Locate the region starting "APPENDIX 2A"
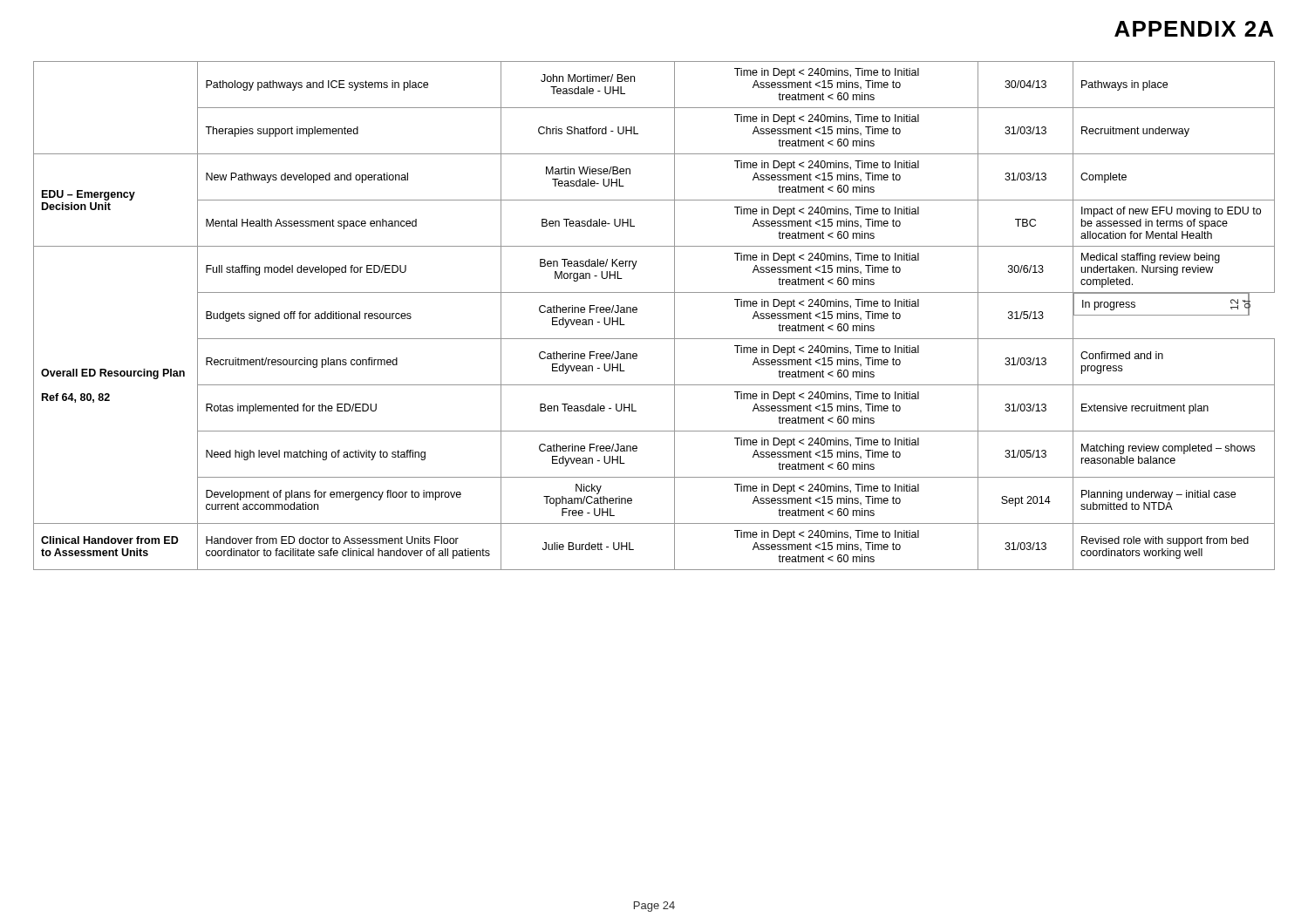 click(x=1194, y=29)
